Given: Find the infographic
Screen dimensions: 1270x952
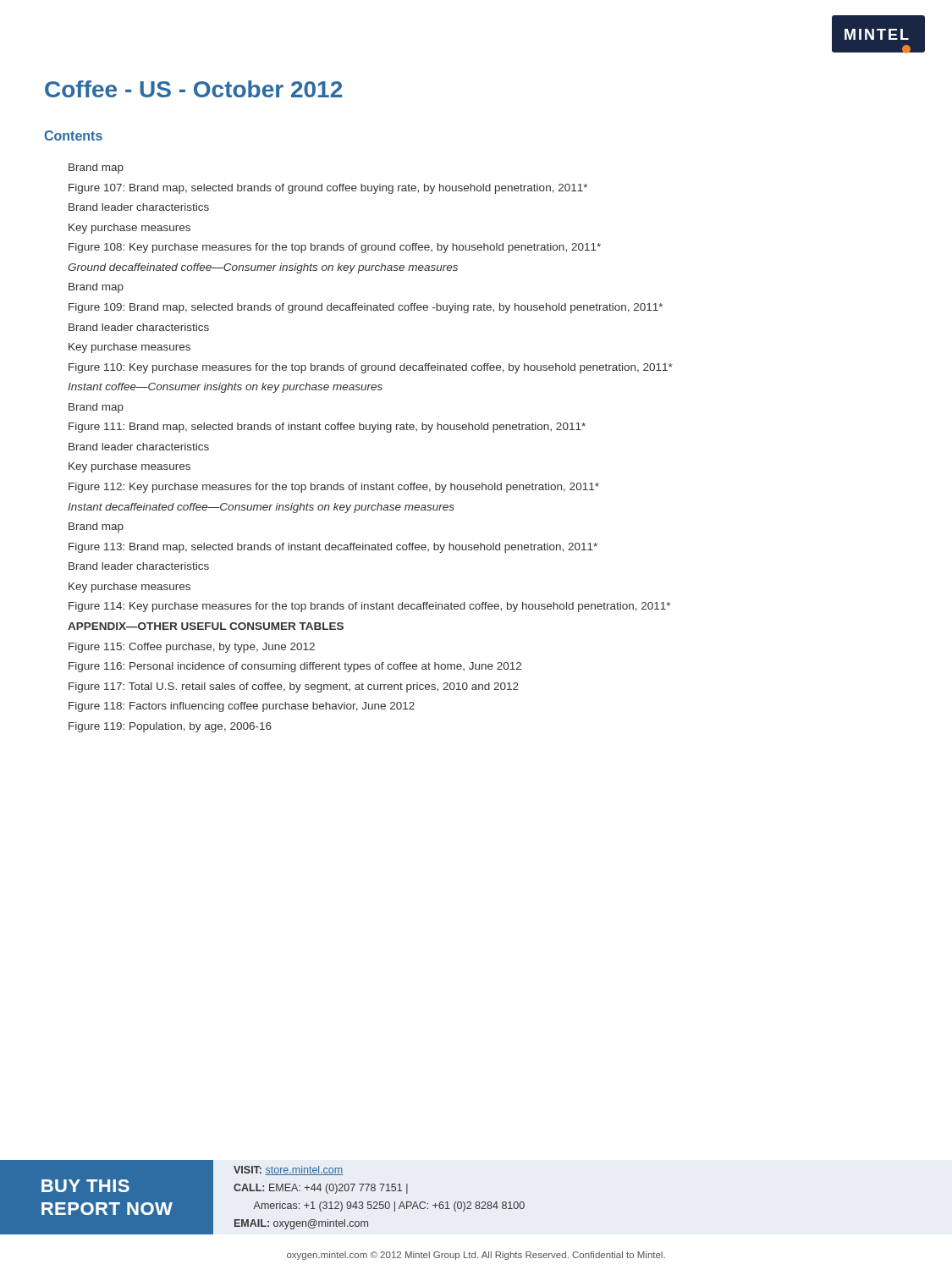Looking at the screenshot, I should click(x=476, y=1197).
